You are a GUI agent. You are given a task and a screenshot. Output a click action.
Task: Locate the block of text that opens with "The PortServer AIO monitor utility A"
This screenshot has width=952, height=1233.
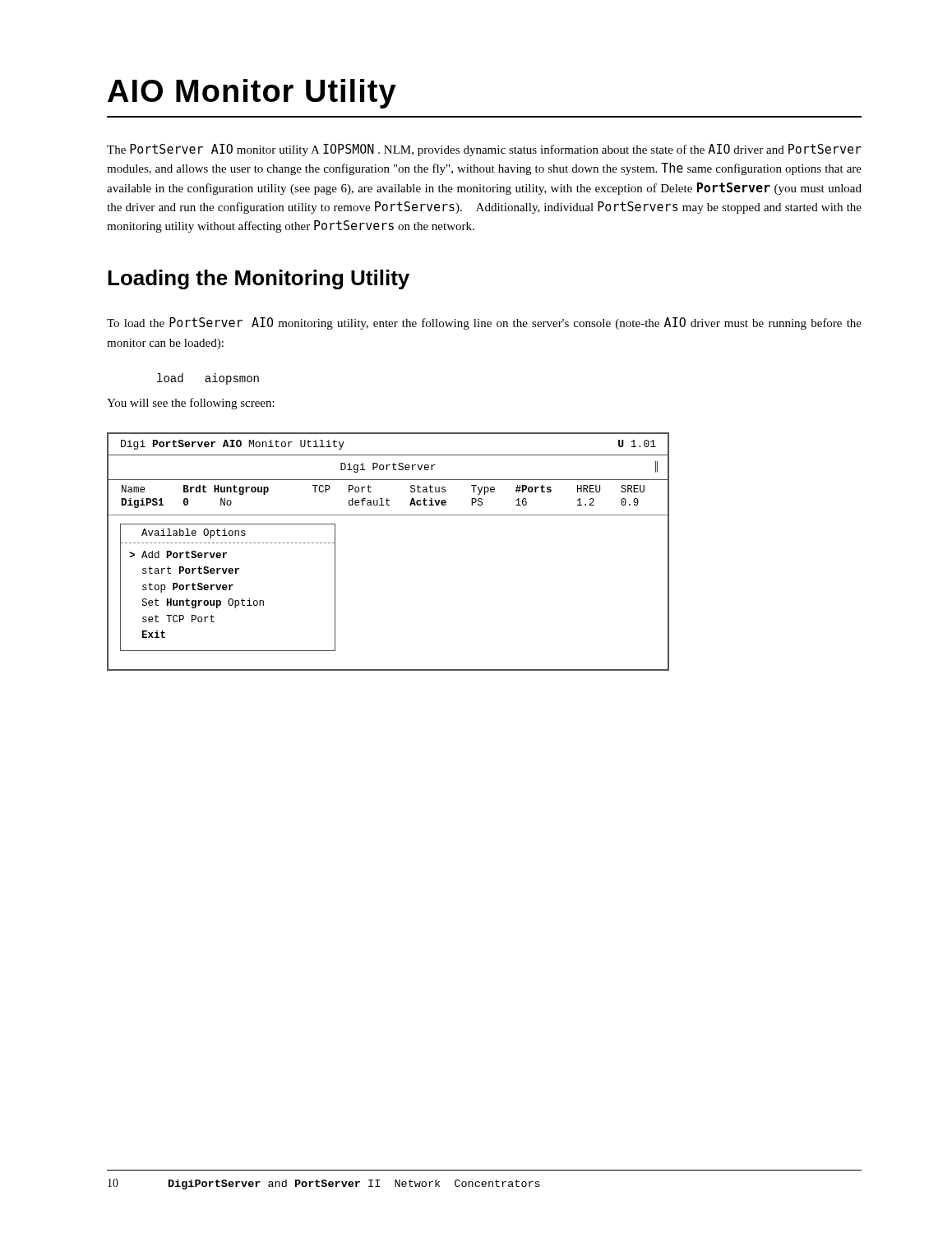click(484, 188)
